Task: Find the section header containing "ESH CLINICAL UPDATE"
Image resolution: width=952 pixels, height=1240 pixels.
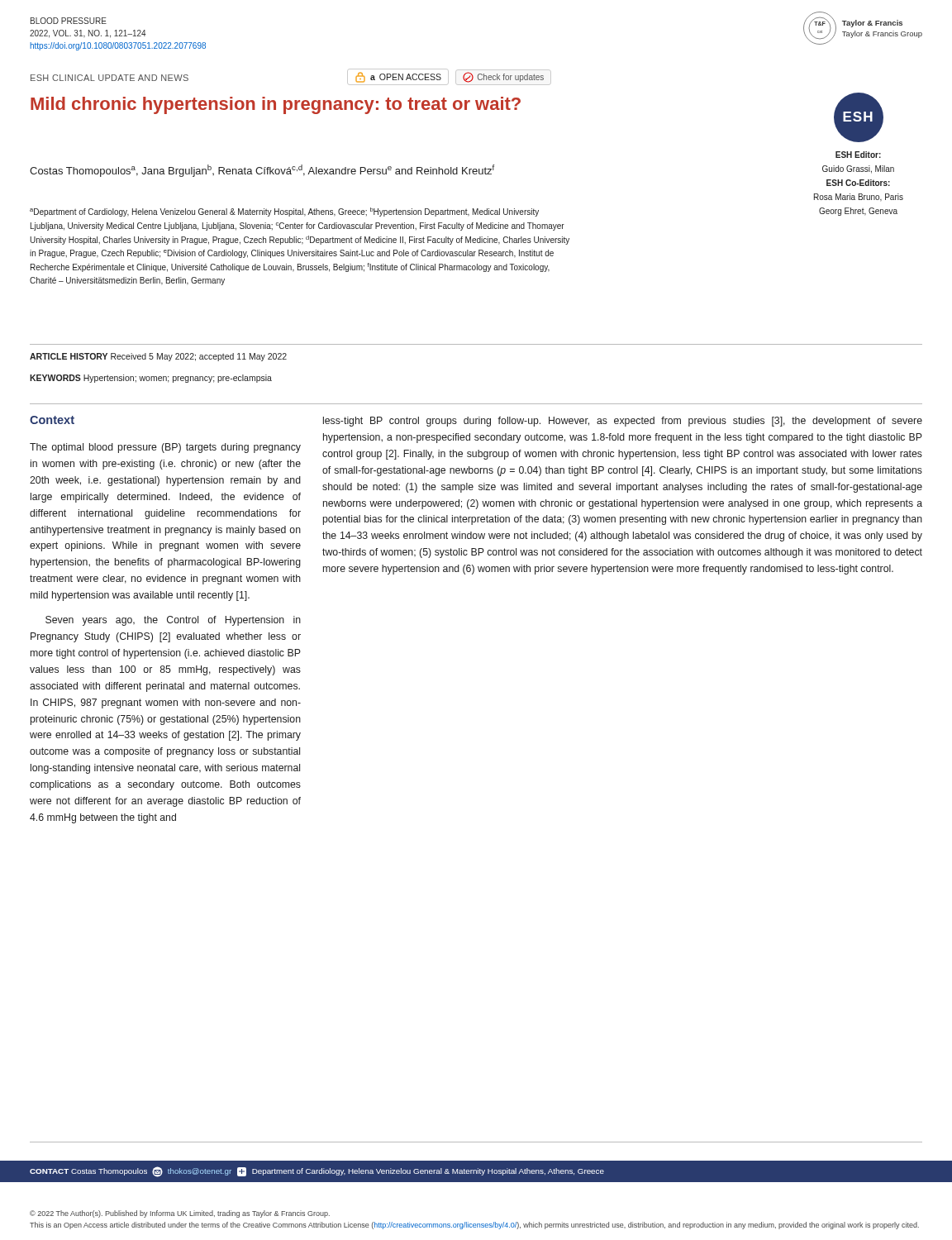Action: point(109,78)
